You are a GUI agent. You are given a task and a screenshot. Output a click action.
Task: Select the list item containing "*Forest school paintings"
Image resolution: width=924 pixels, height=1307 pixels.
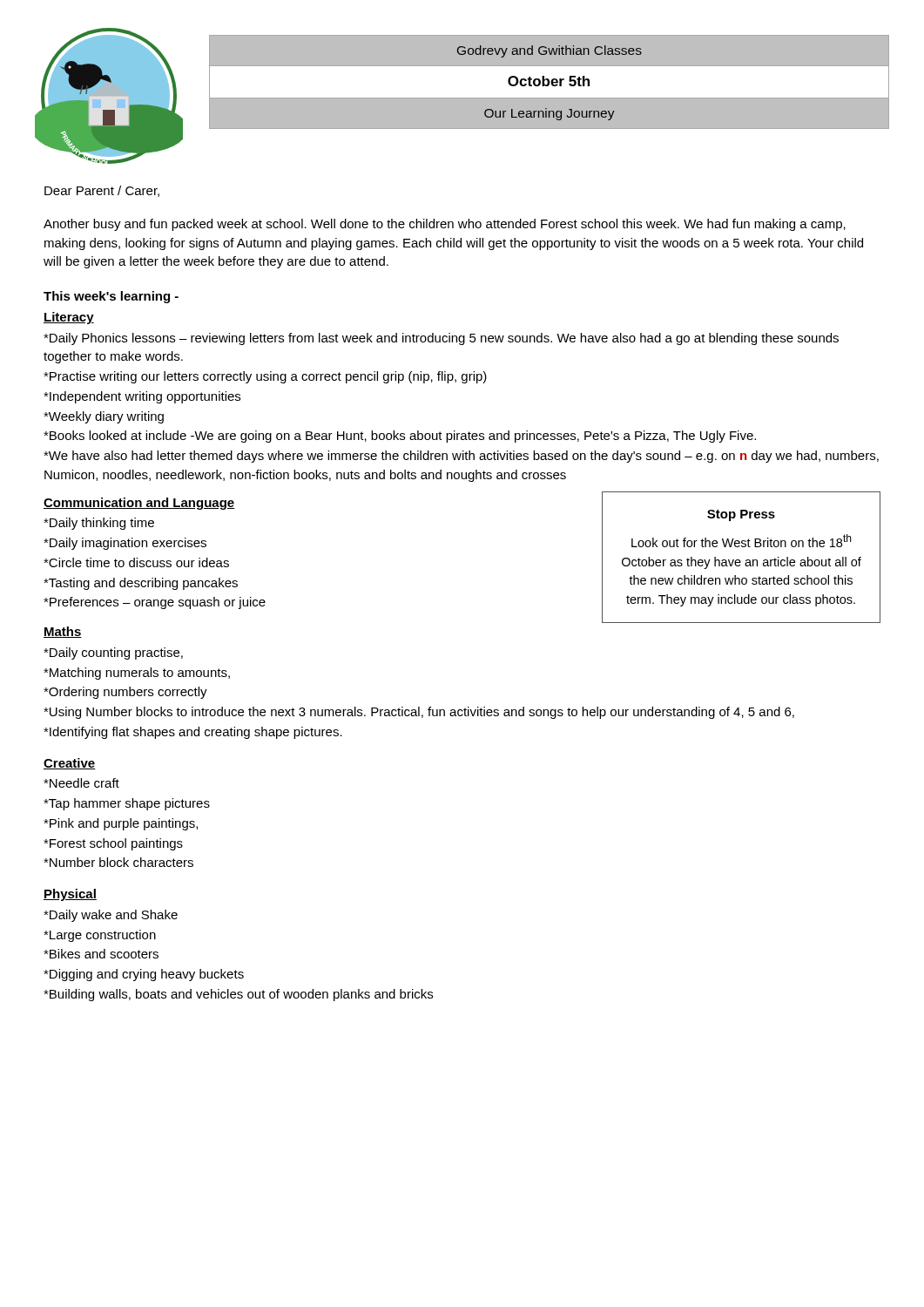point(113,843)
